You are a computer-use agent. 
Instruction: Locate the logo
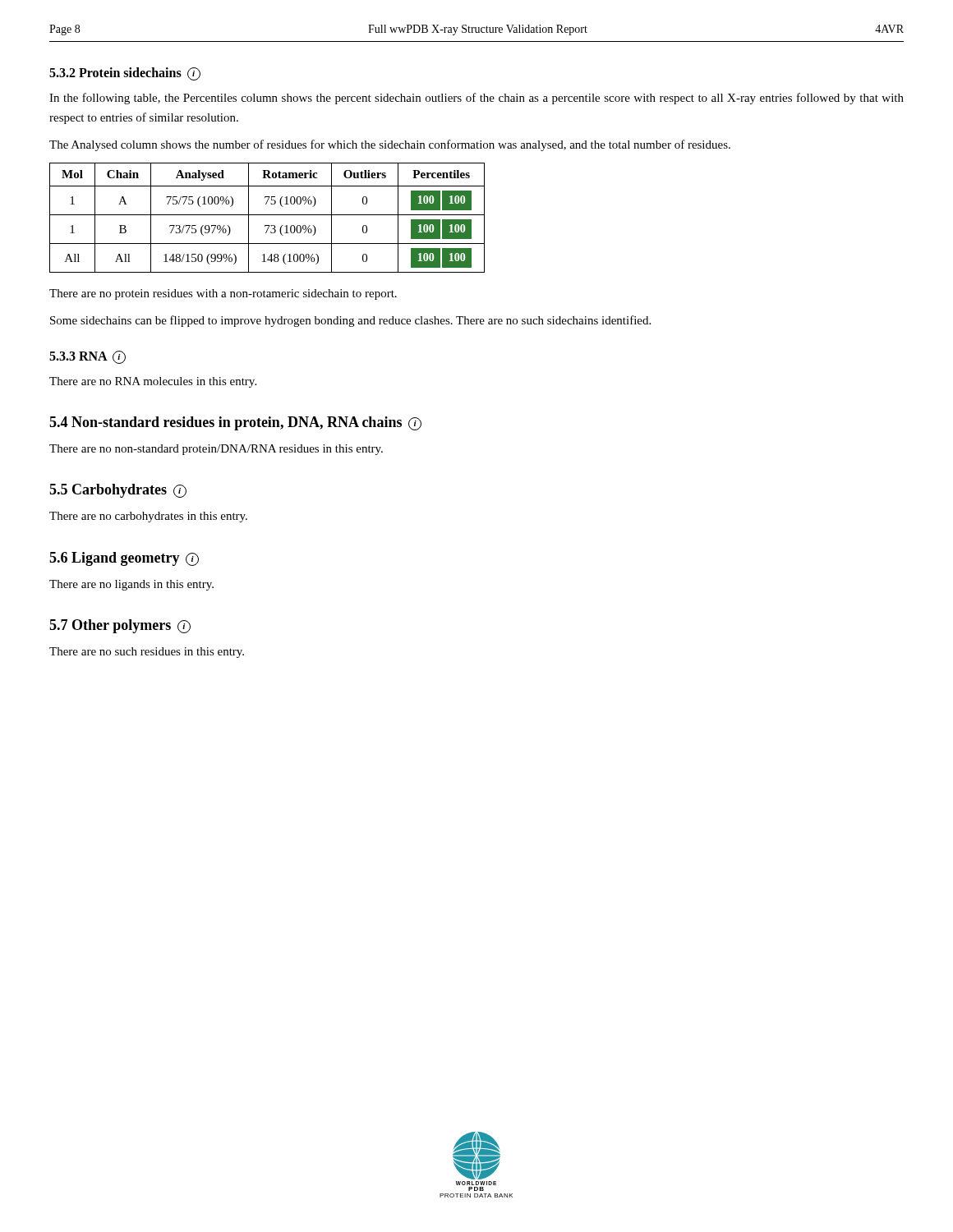[x=476, y=1163]
